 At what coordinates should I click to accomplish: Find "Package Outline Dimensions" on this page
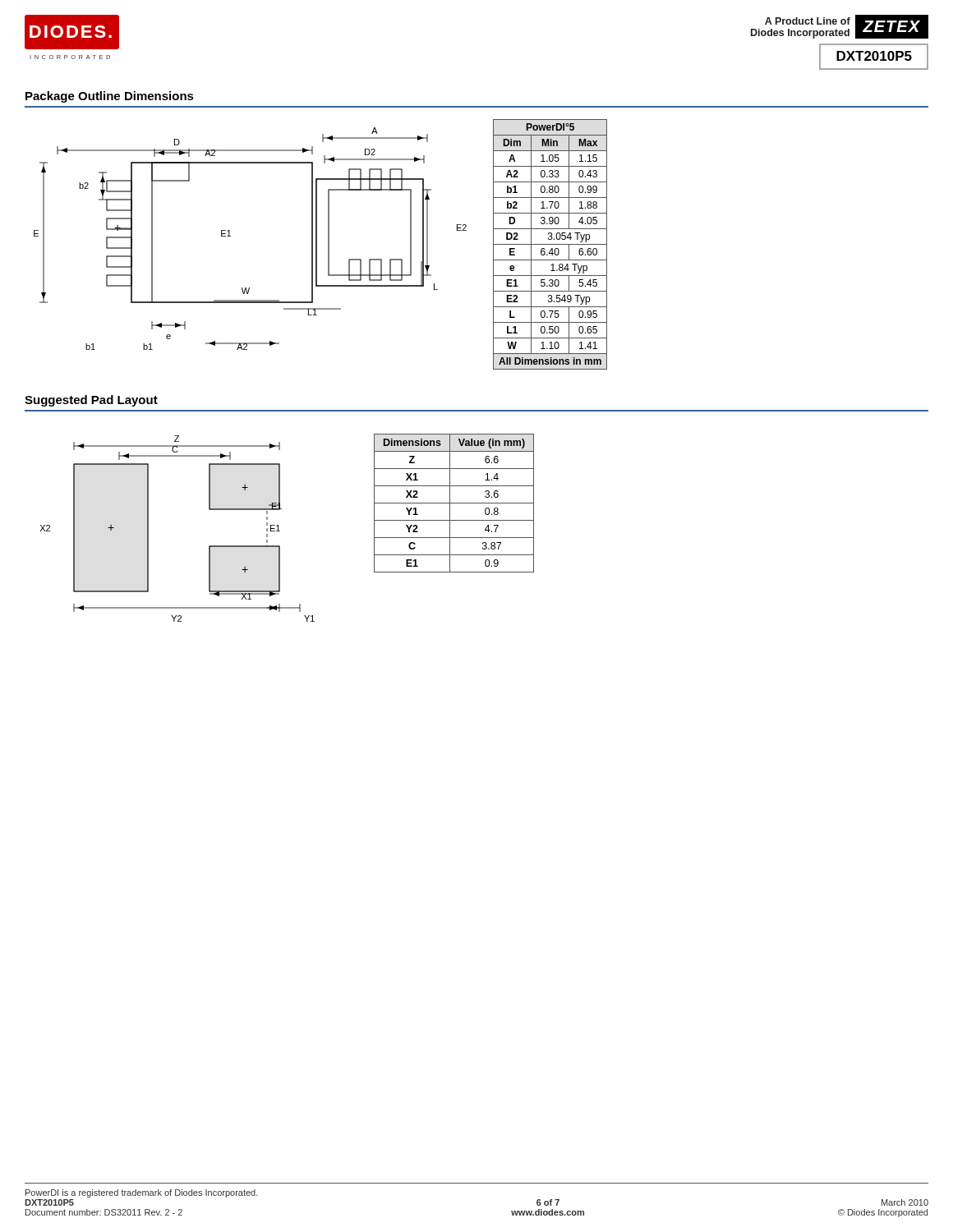109,96
